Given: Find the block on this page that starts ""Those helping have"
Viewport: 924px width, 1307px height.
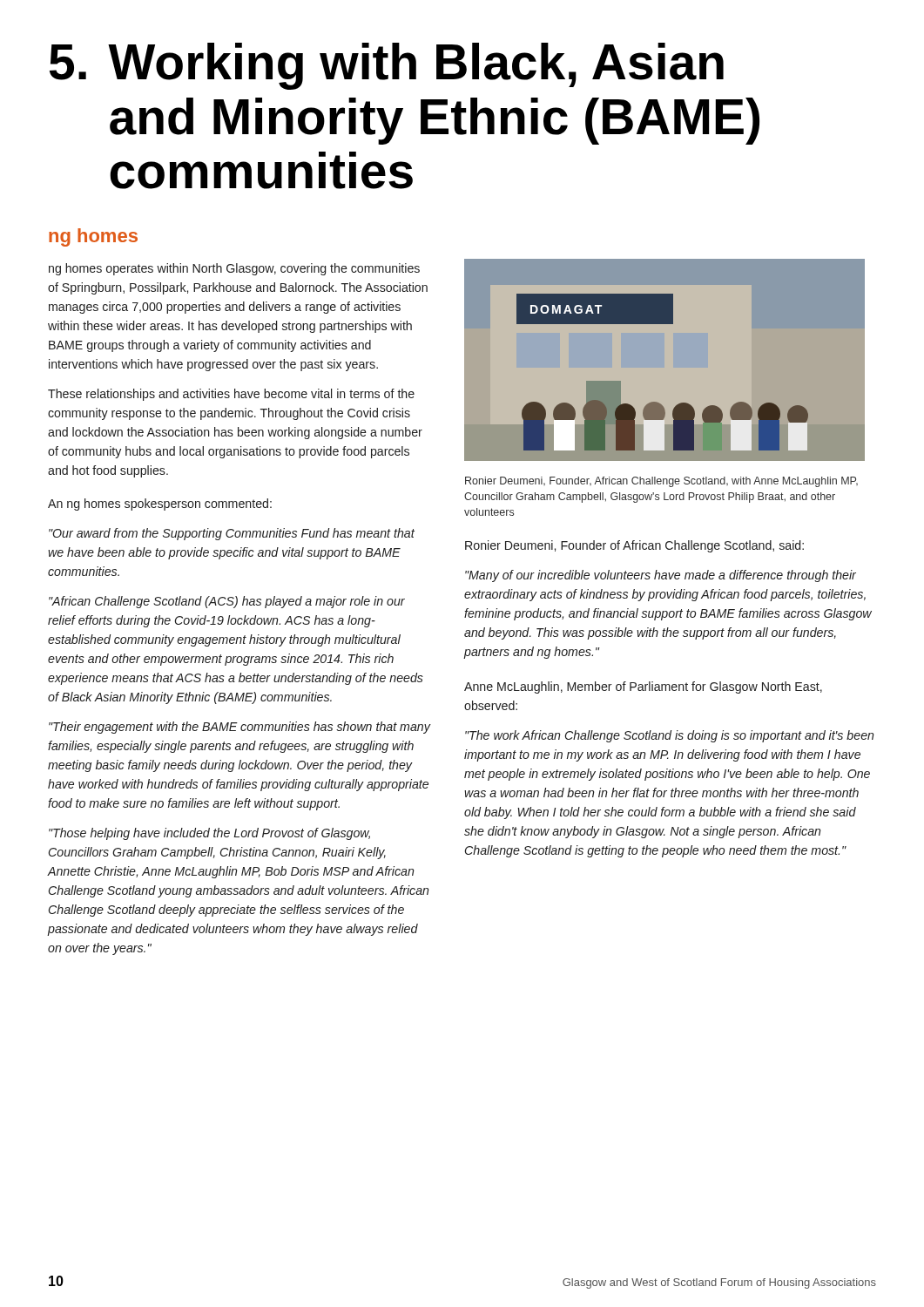Looking at the screenshot, I should point(239,891).
